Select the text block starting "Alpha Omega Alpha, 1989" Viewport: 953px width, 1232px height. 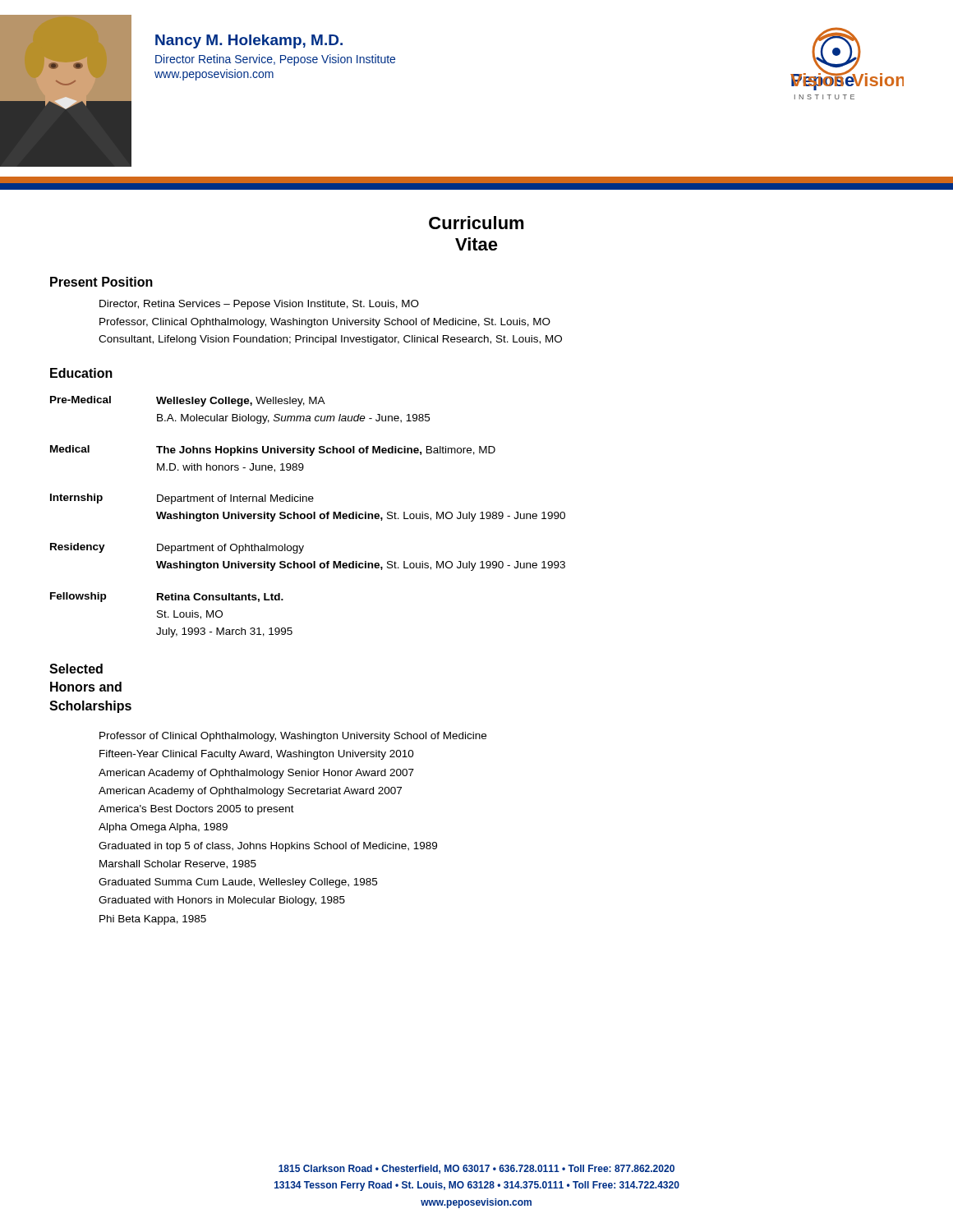[x=163, y=827]
